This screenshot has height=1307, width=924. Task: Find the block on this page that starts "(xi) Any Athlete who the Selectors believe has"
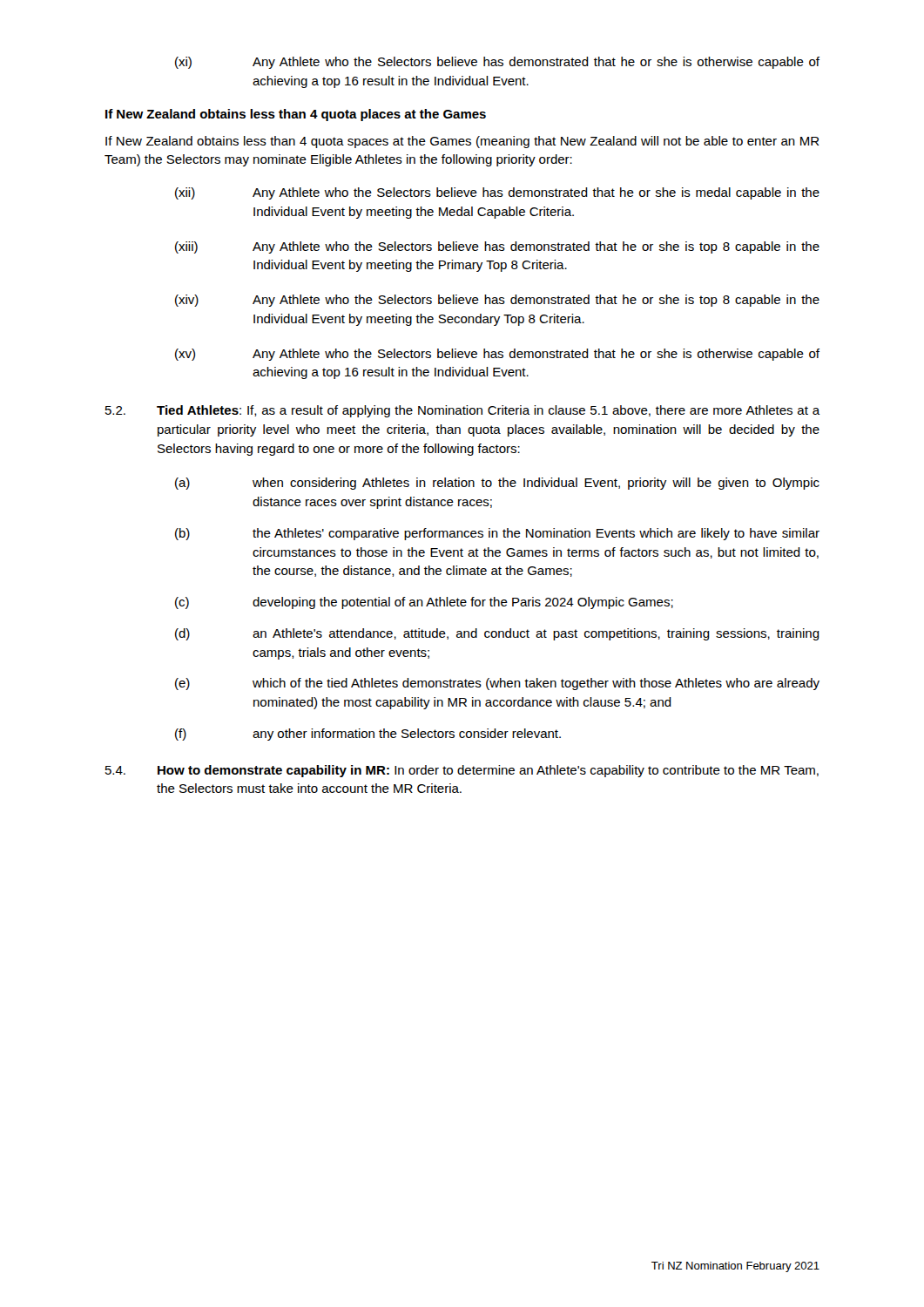coord(497,71)
